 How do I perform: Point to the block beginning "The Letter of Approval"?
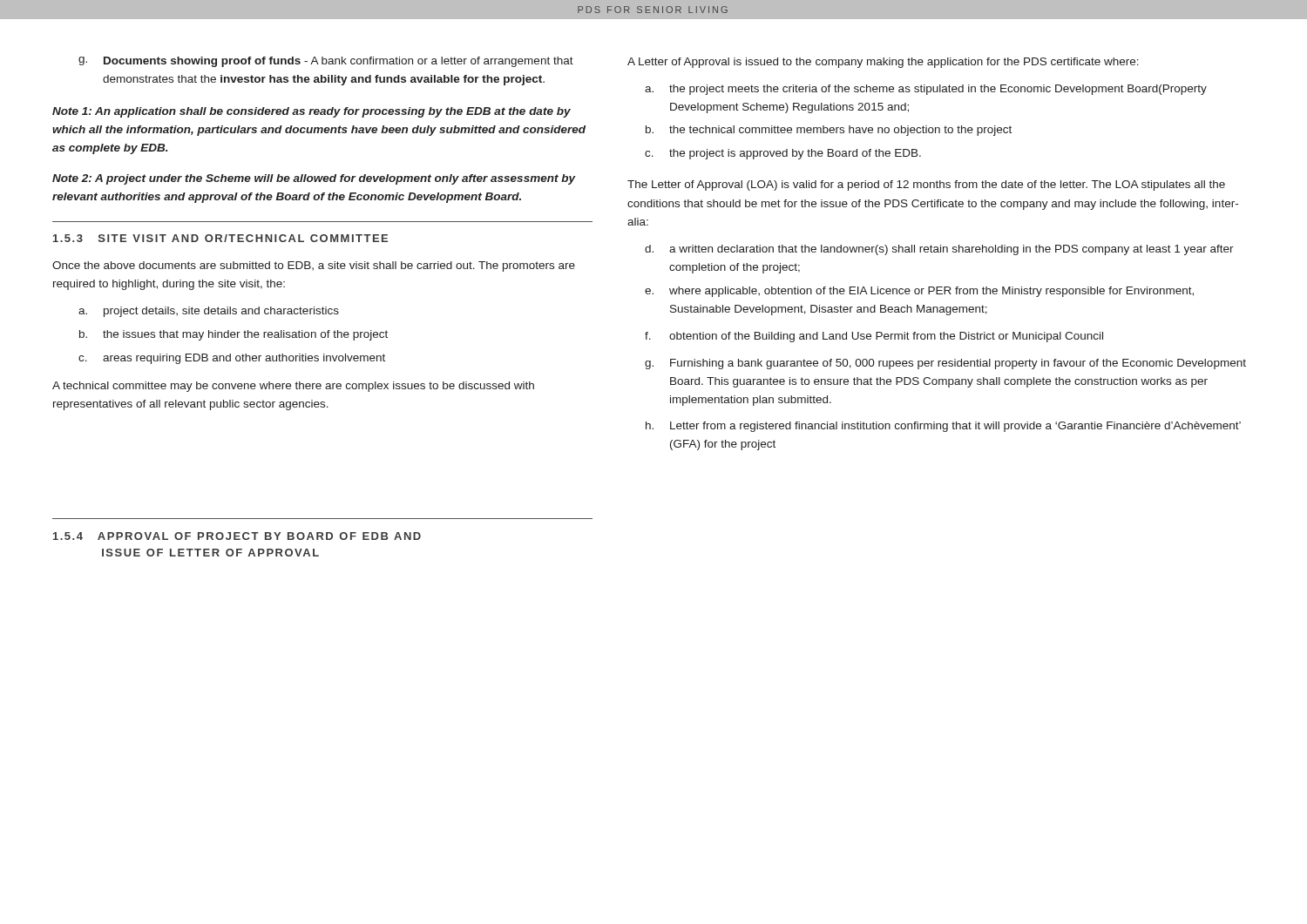pyautogui.click(x=933, y=203)
